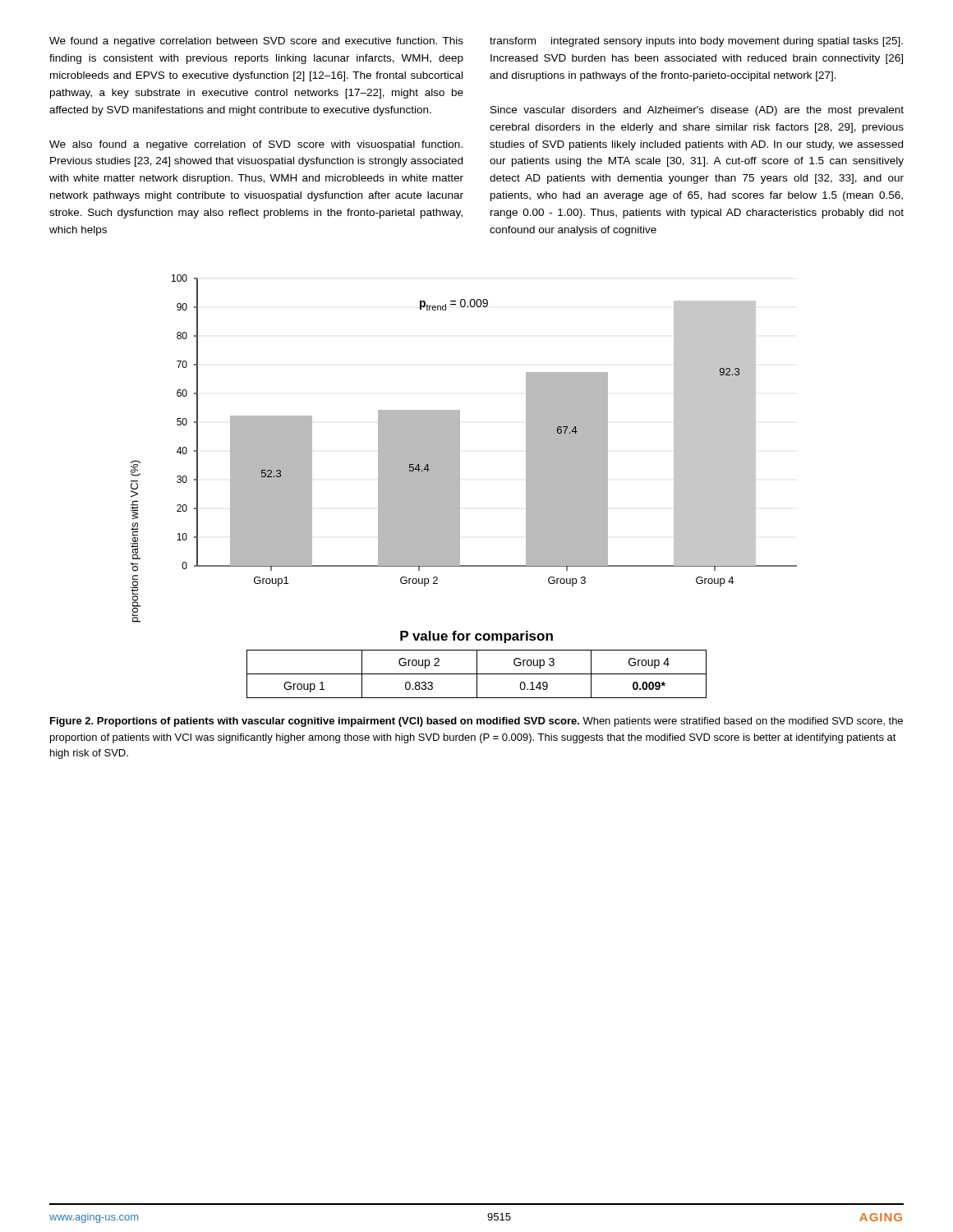Screen dimensions: 1232x953
Task: Find the caption that reads "Figure 2. Proportions of"
Action: [476, 737]
